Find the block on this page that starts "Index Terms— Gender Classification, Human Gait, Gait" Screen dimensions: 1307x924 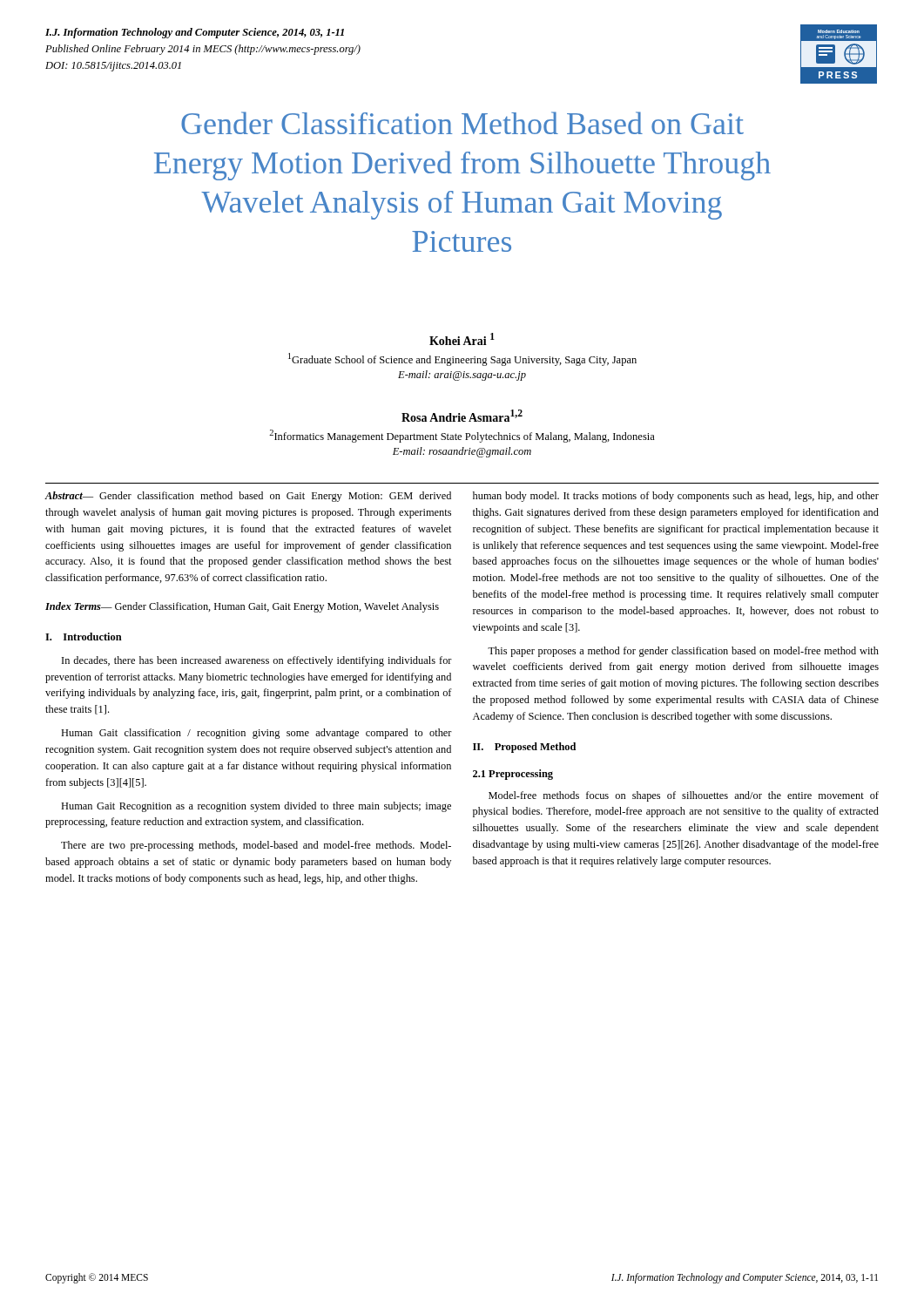242,607
